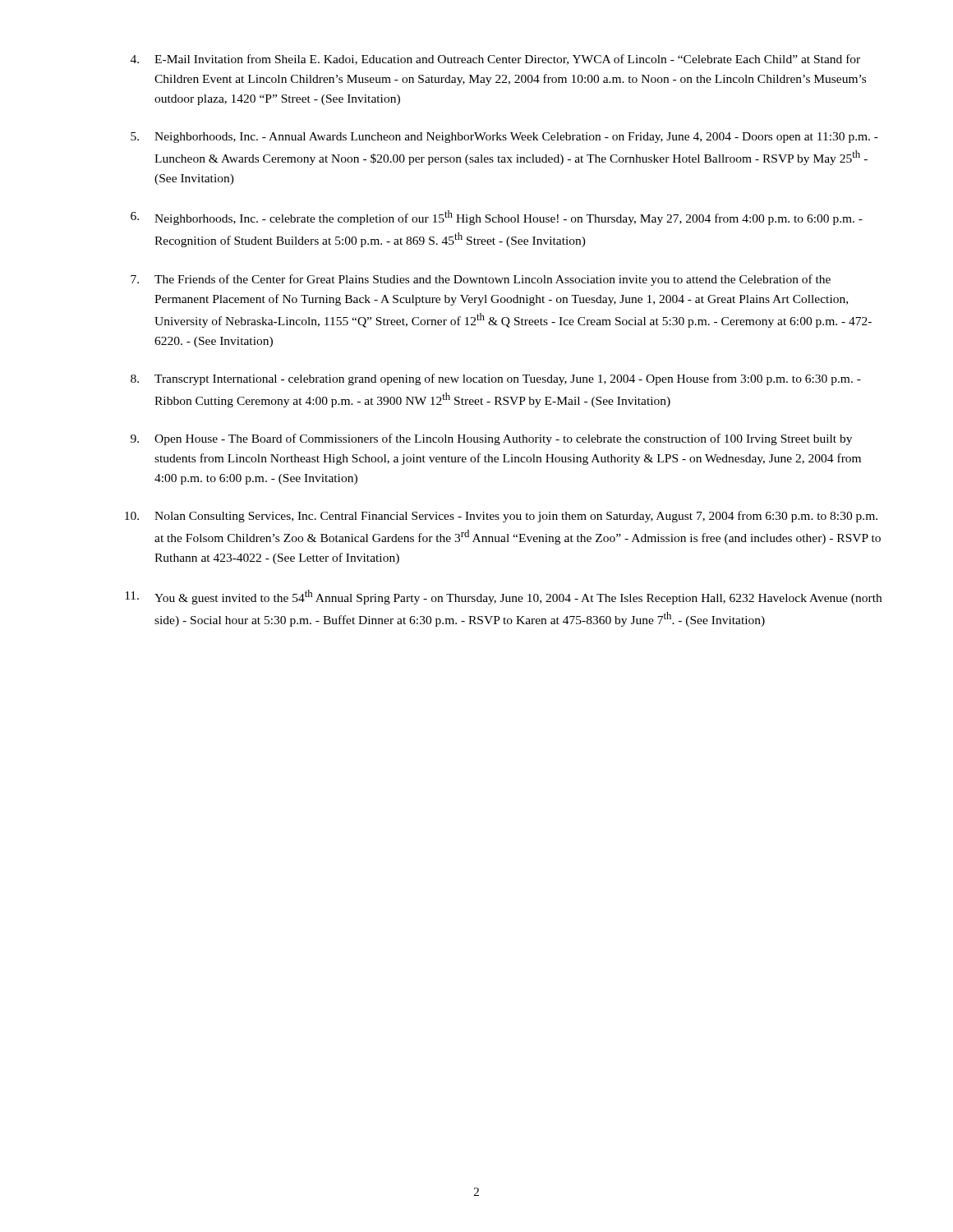Find the list item with the text "11. You &"

(485, 608)
